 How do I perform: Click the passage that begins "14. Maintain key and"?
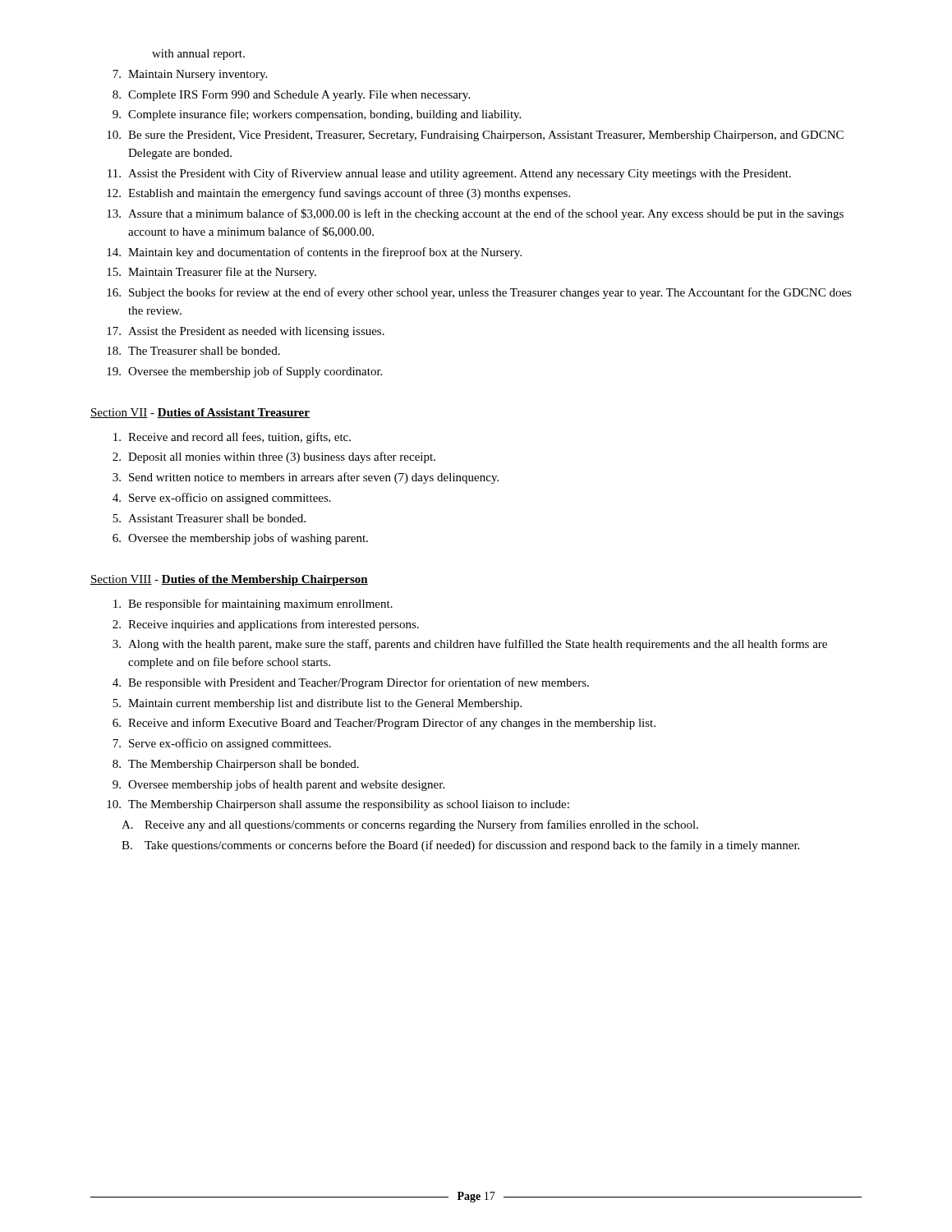click(476, 252)
